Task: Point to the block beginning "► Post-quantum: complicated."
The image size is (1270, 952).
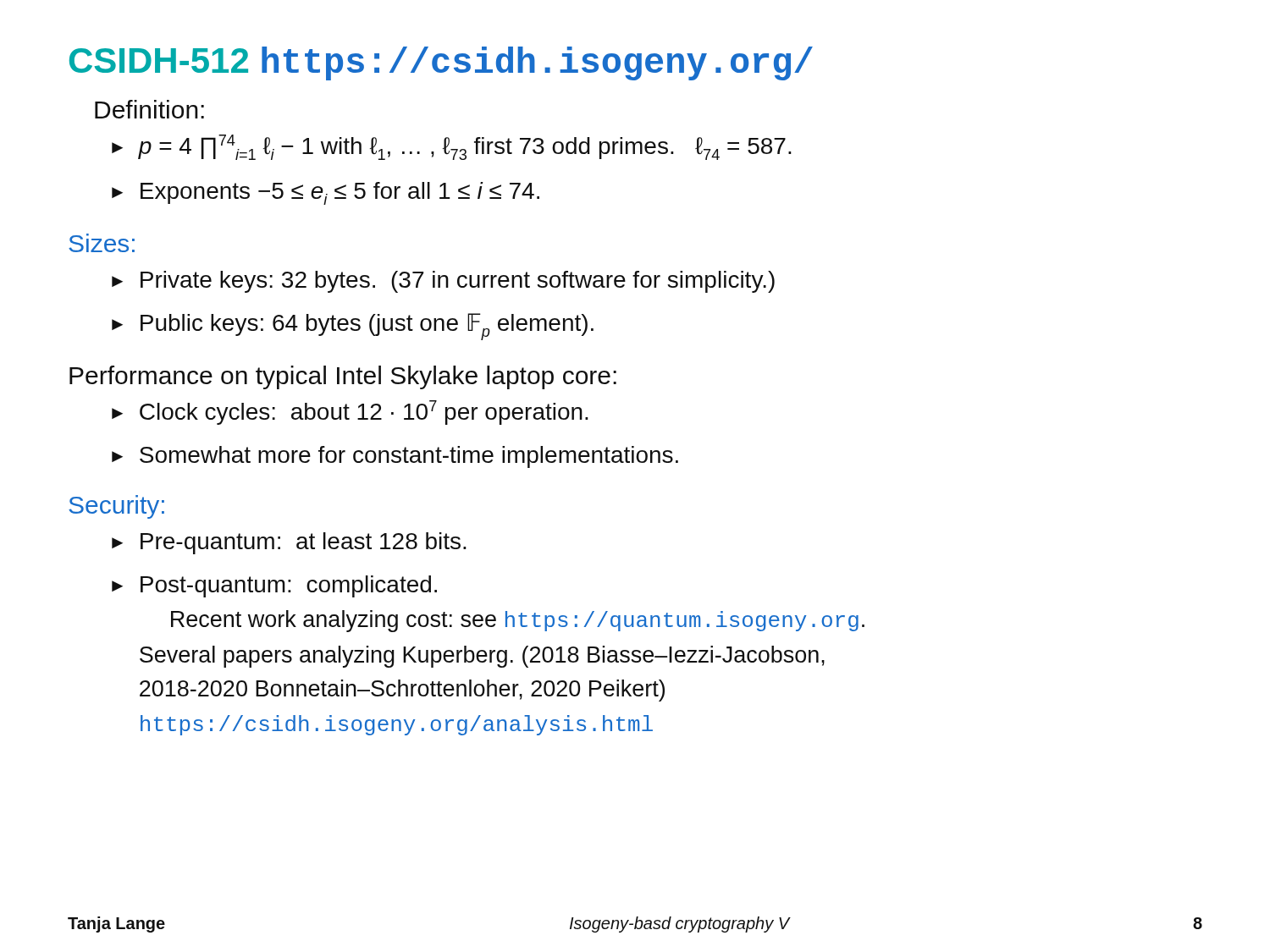Action: pos(655,655)
